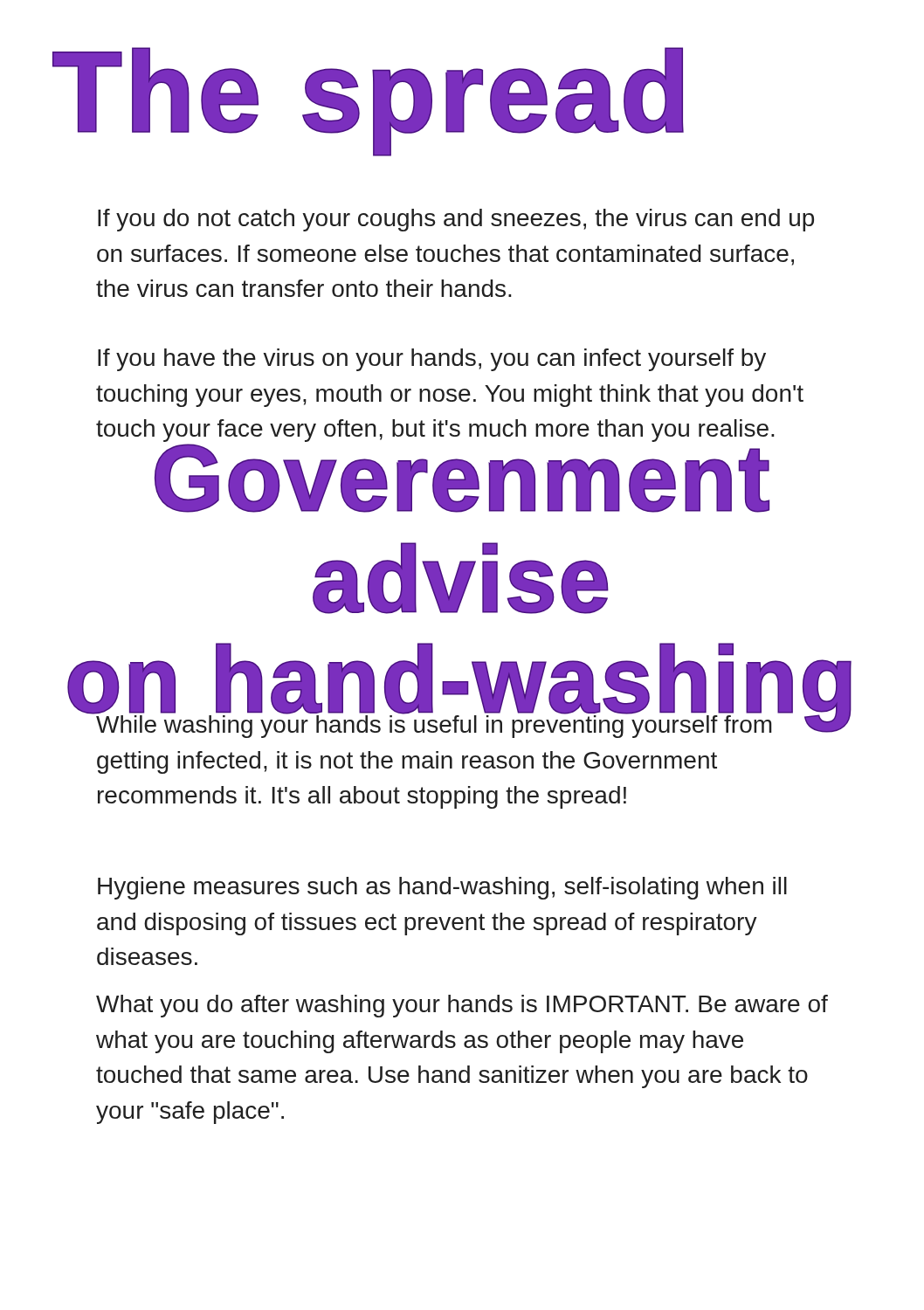Image resolution: width=924 pixels, height=1310 pixels.
Task: Click on the section header that reads "Goverenment adviseon hand-washing"
Action: click(462, 579)
